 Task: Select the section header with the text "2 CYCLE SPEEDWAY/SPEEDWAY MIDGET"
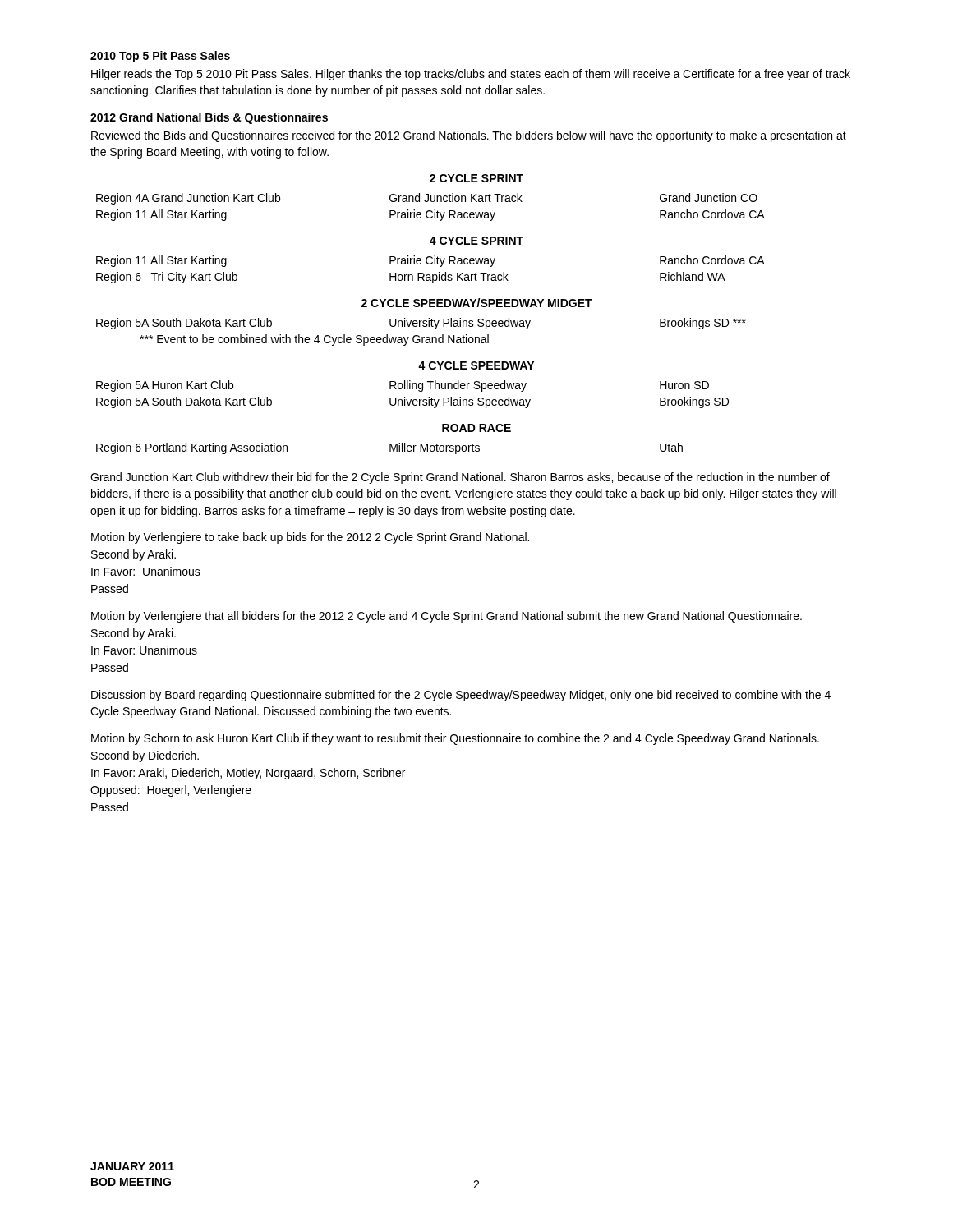pyautogui.click(x=476, y=303)
